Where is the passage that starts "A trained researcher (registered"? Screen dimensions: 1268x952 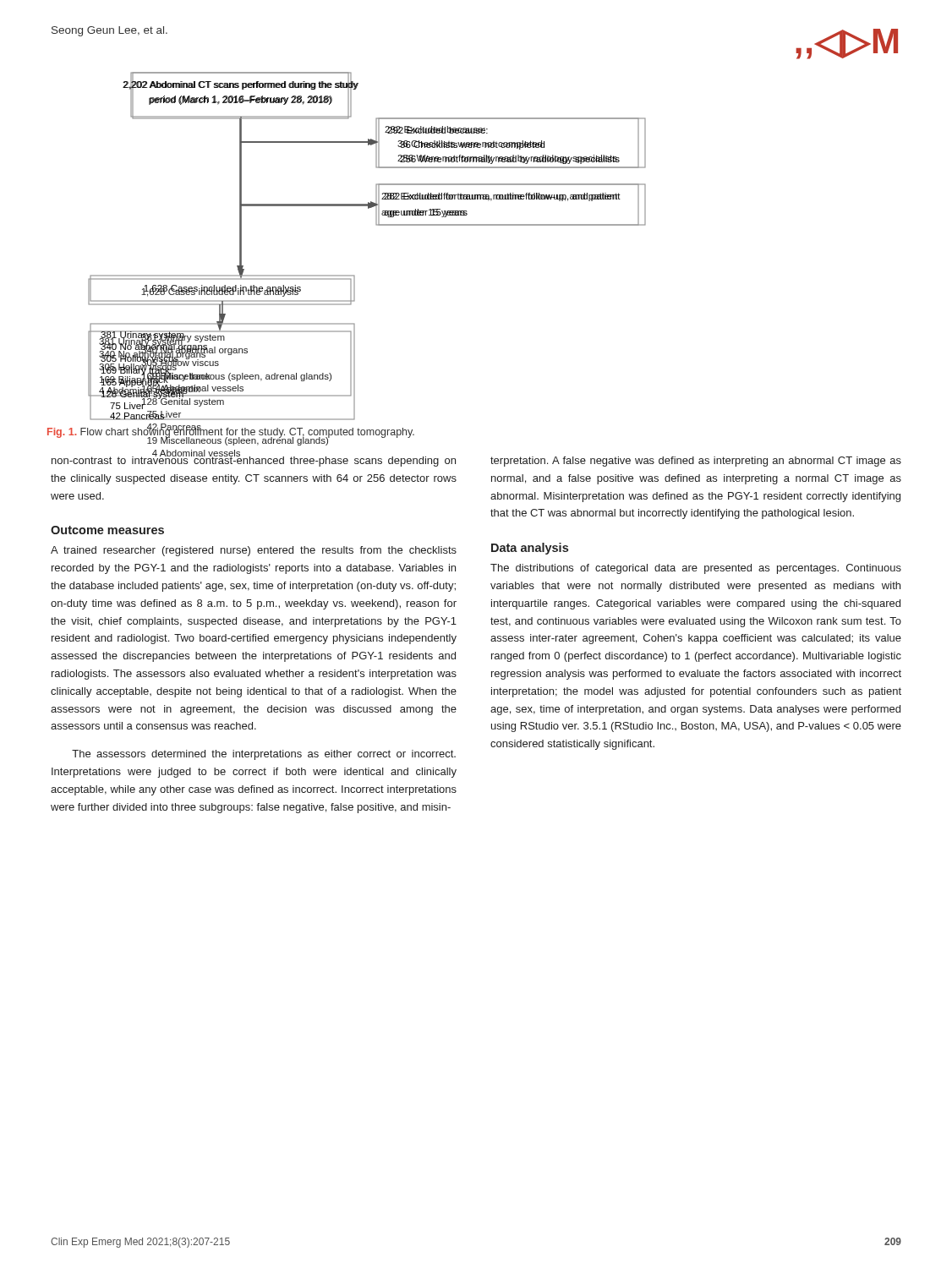[x=254, y=638]
